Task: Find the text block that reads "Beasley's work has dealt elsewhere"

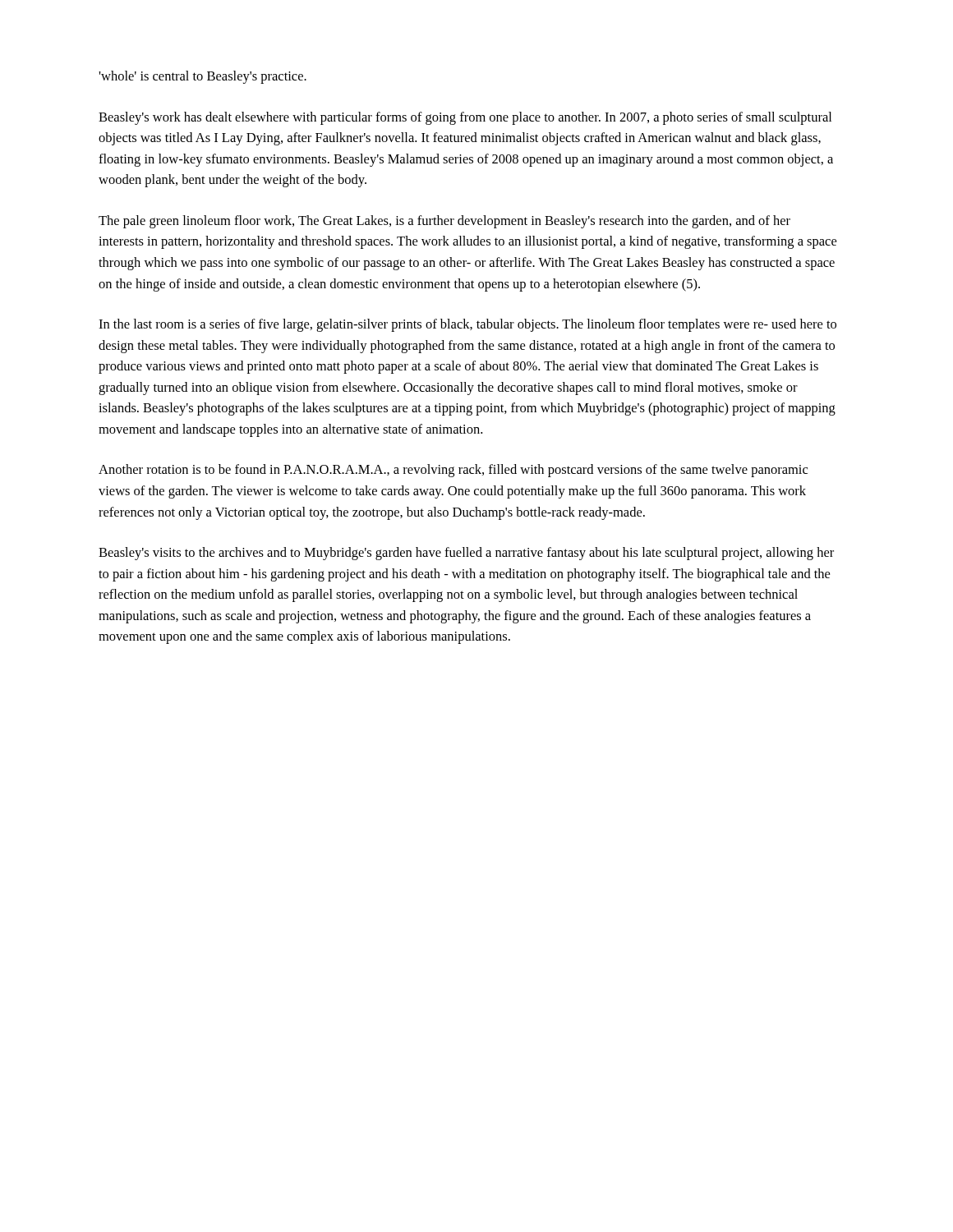Action: point(466,148)
